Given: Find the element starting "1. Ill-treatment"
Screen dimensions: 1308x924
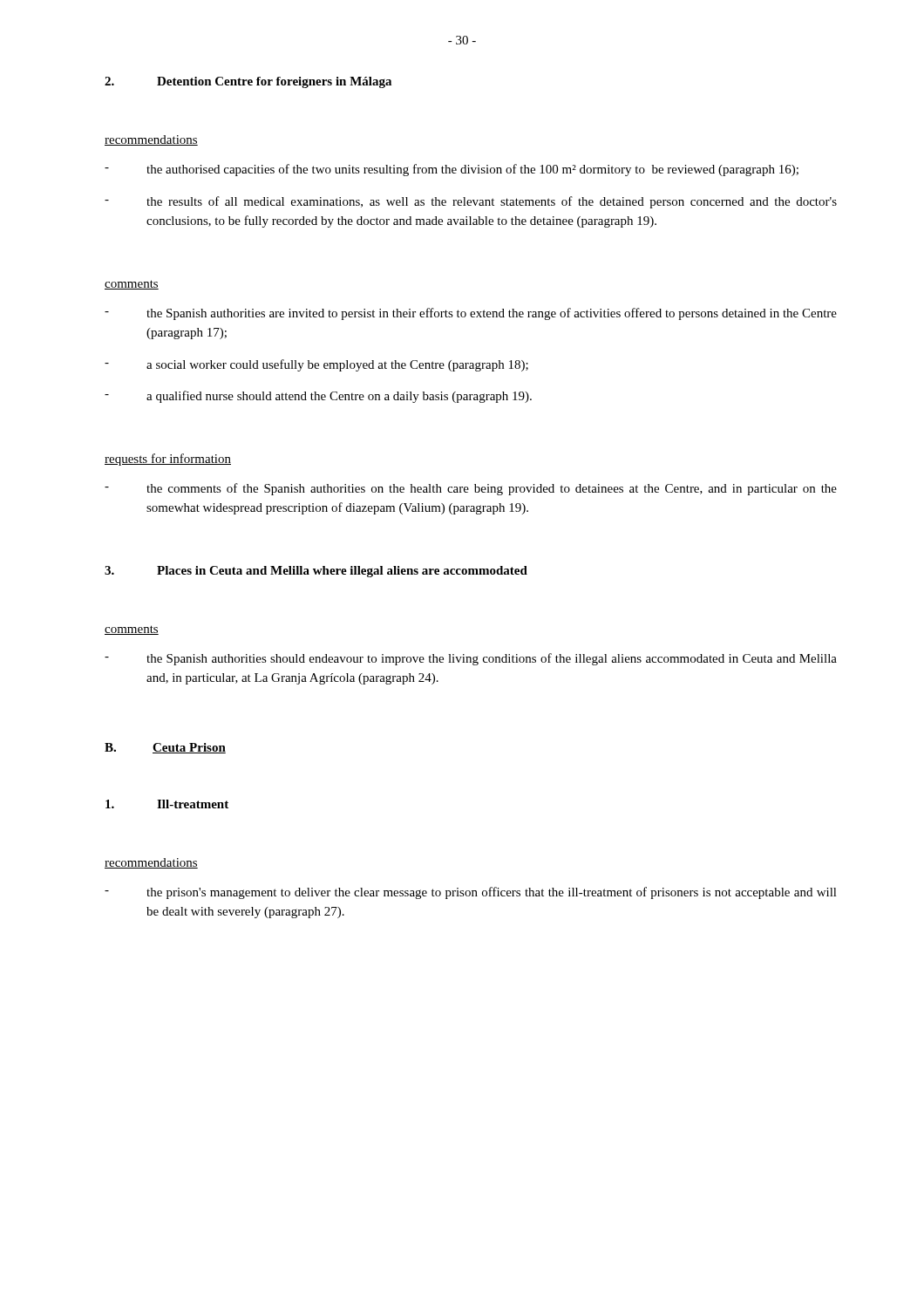Looking at the screenshot, I should coord(167,804).
